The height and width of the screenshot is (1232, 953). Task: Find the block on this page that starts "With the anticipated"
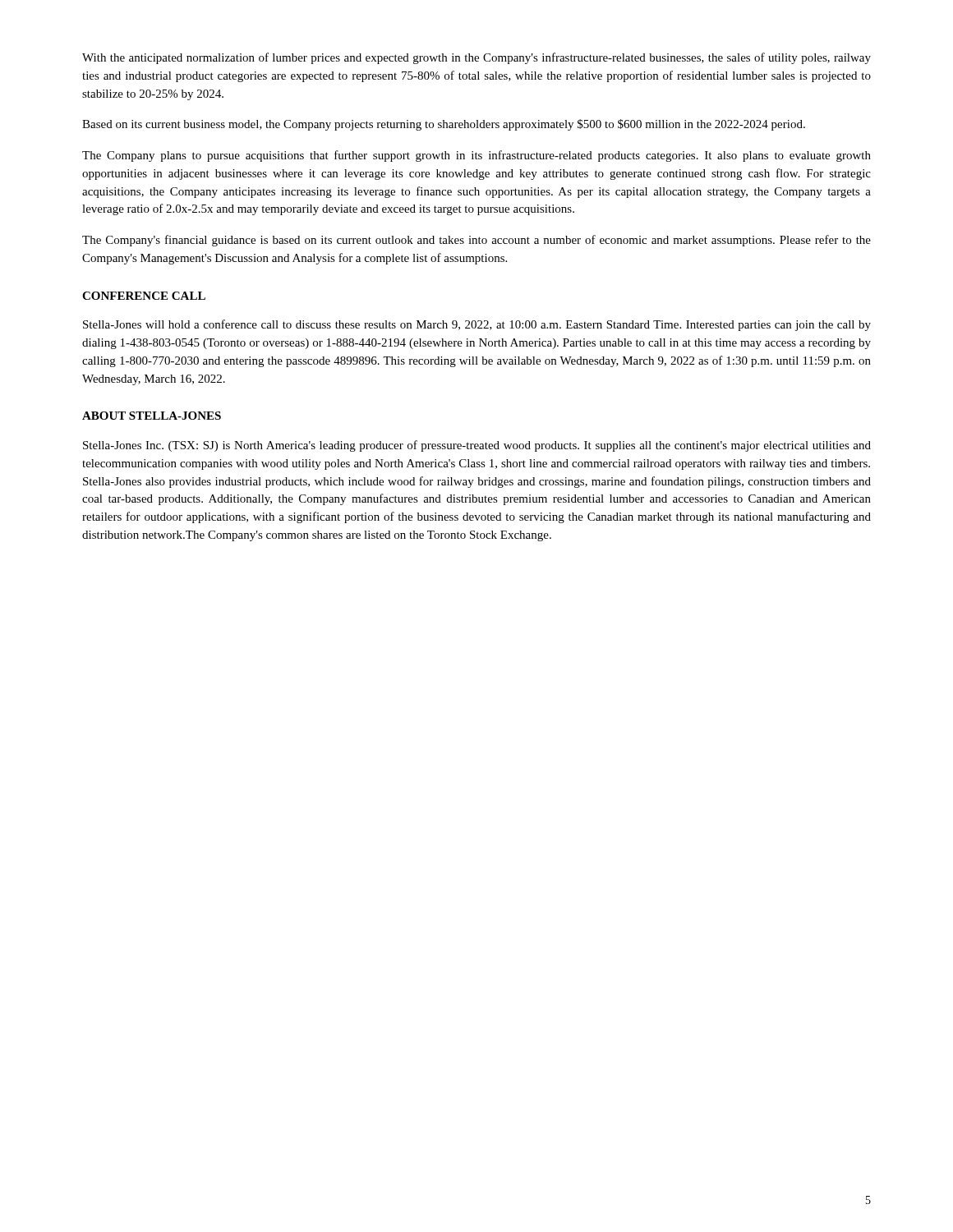click(x=476, y=76)
